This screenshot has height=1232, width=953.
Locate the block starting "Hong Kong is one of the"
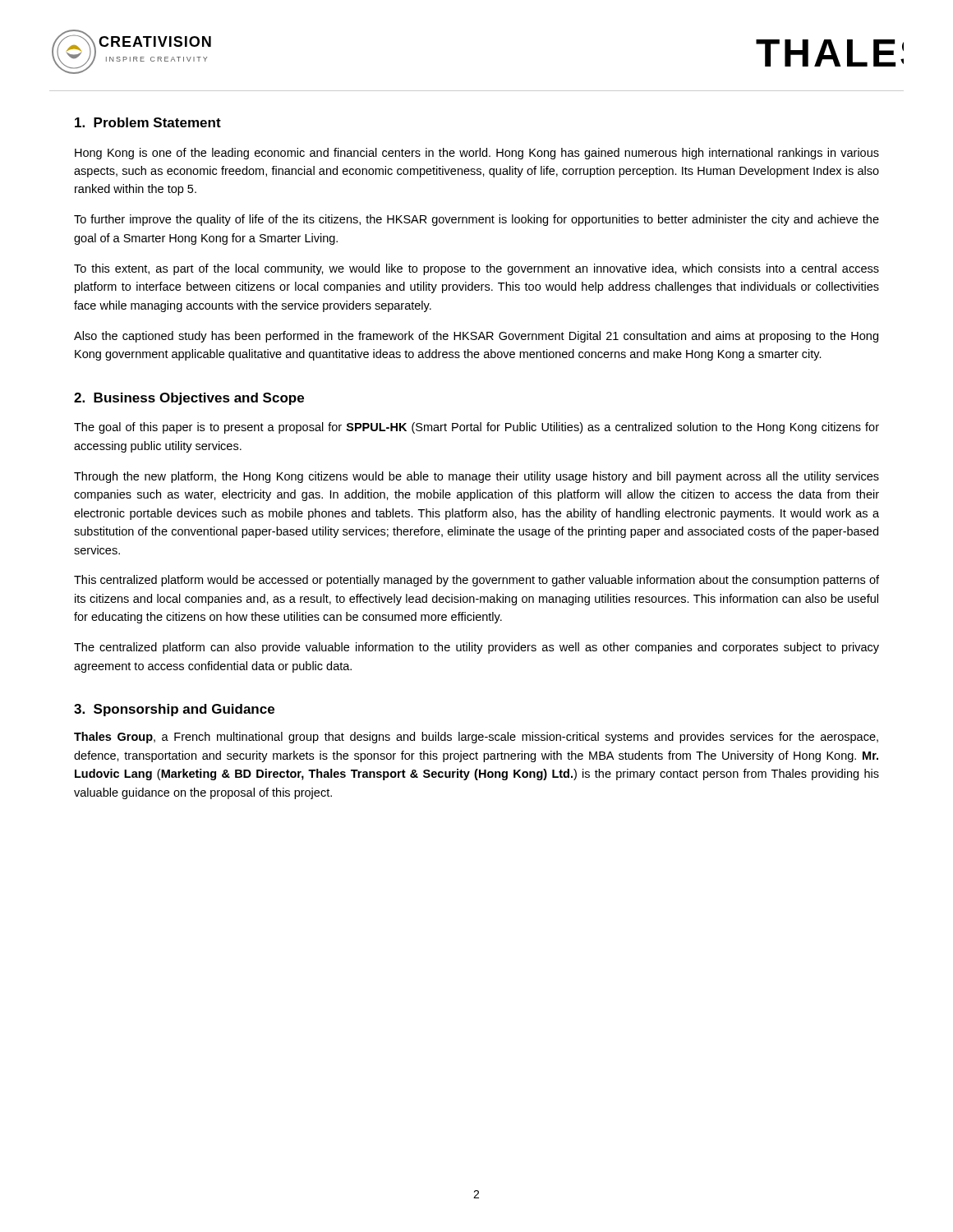click(476, 171)
